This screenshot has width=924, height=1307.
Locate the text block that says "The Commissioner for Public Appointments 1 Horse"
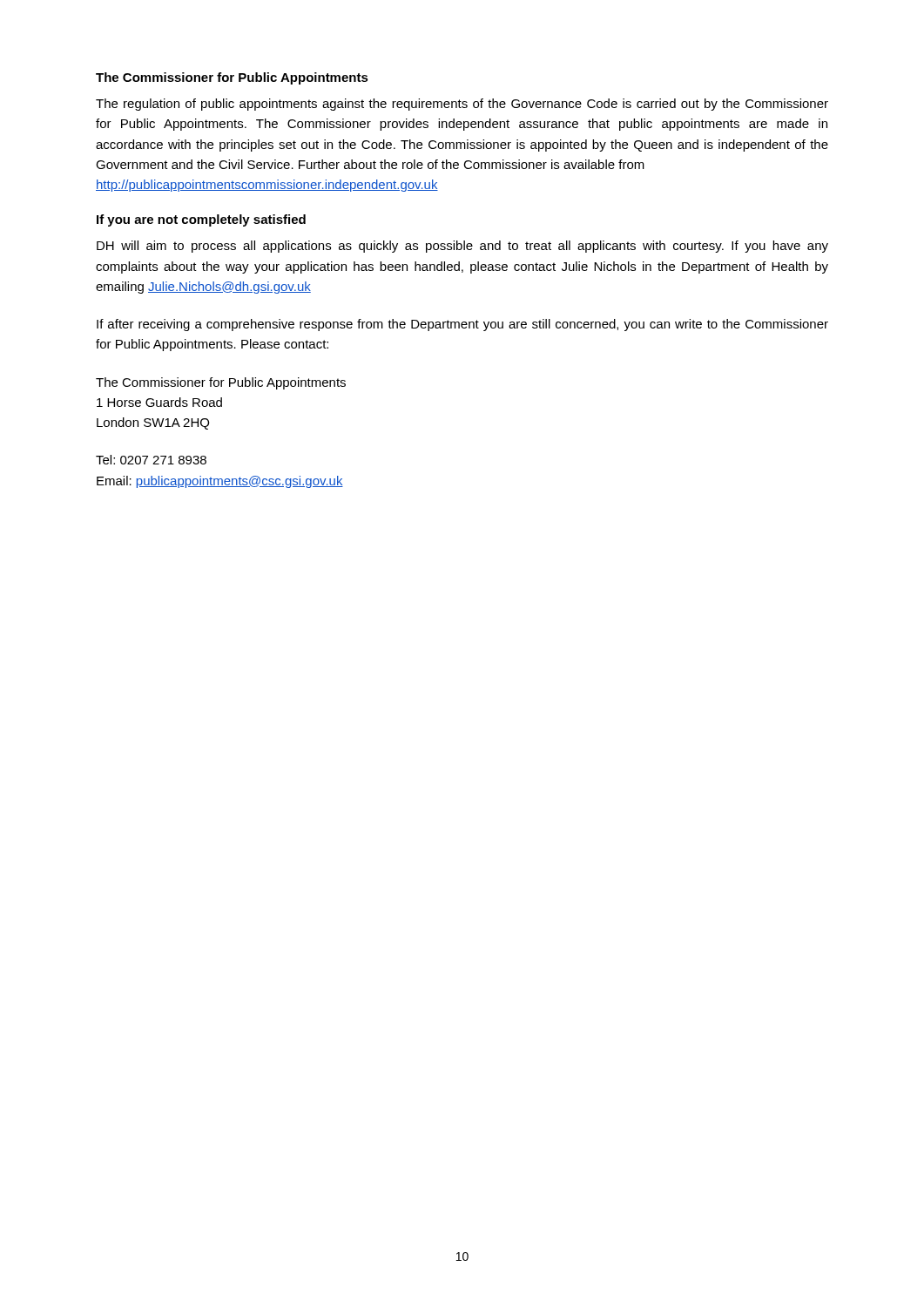click(221, 402)
